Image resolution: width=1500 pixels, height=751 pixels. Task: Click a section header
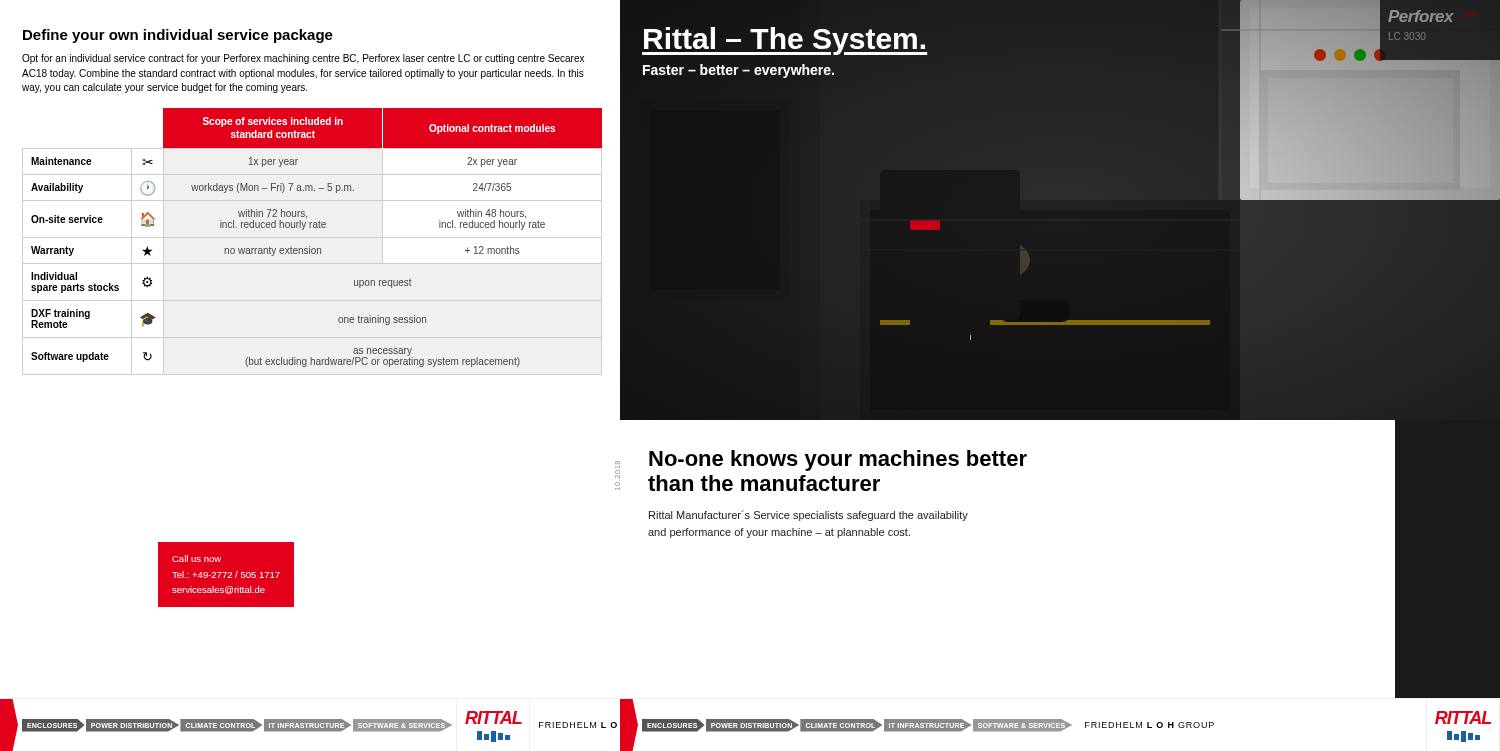click(x=178, y=35)
